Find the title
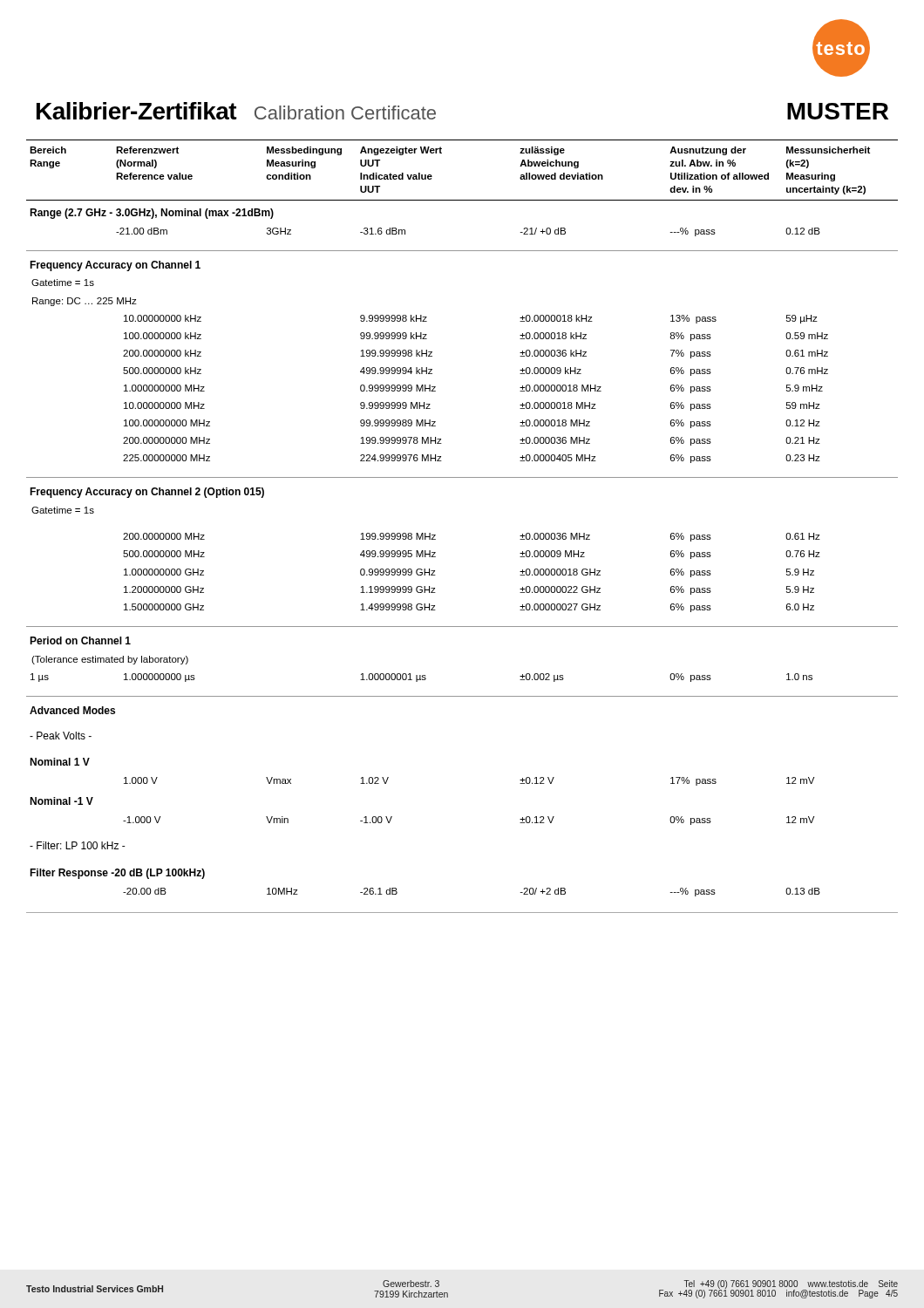Screen dimensions: 1308x924 tap(462, 112)
